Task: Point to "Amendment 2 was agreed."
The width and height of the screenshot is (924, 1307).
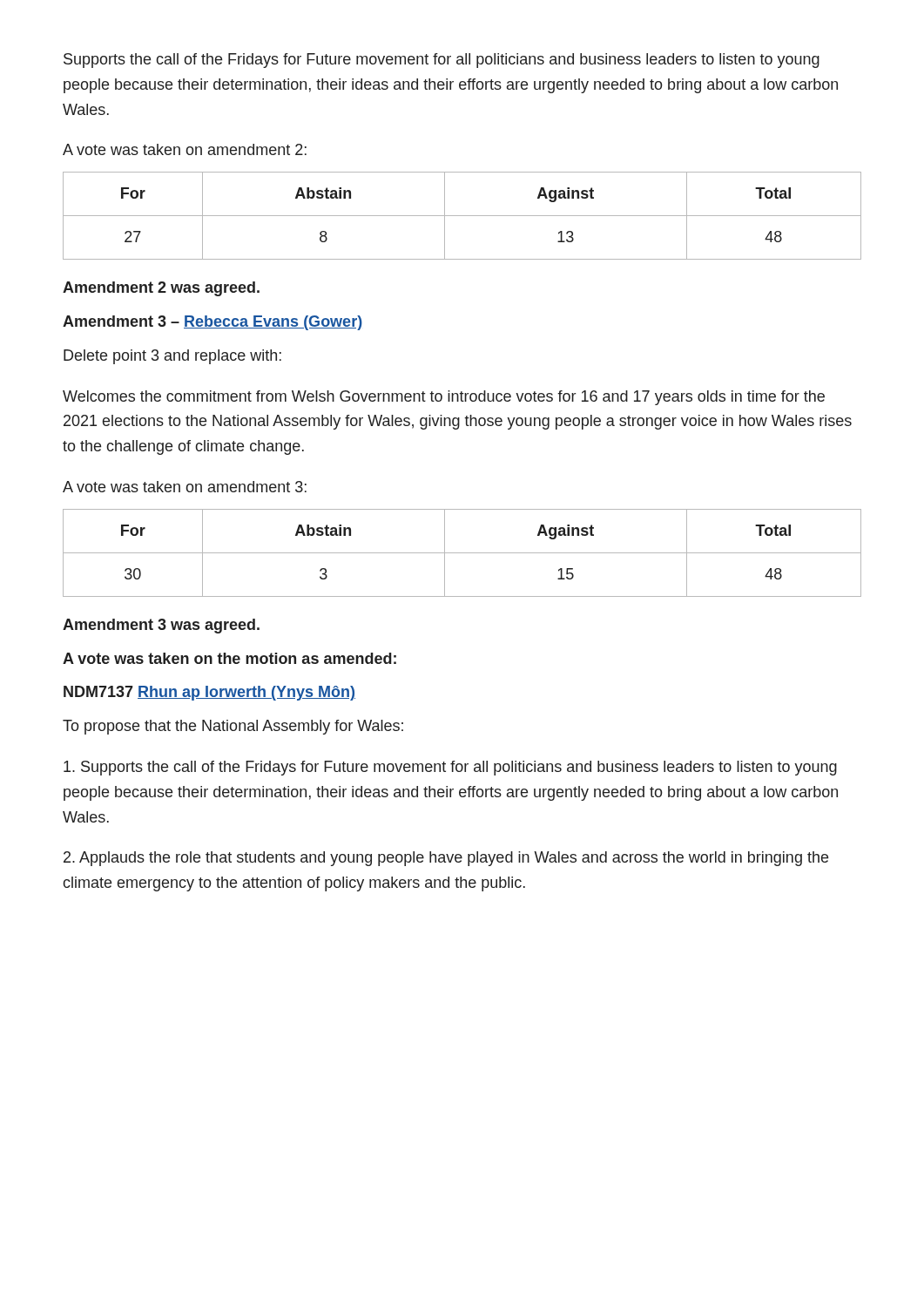Action: (162, 288)
